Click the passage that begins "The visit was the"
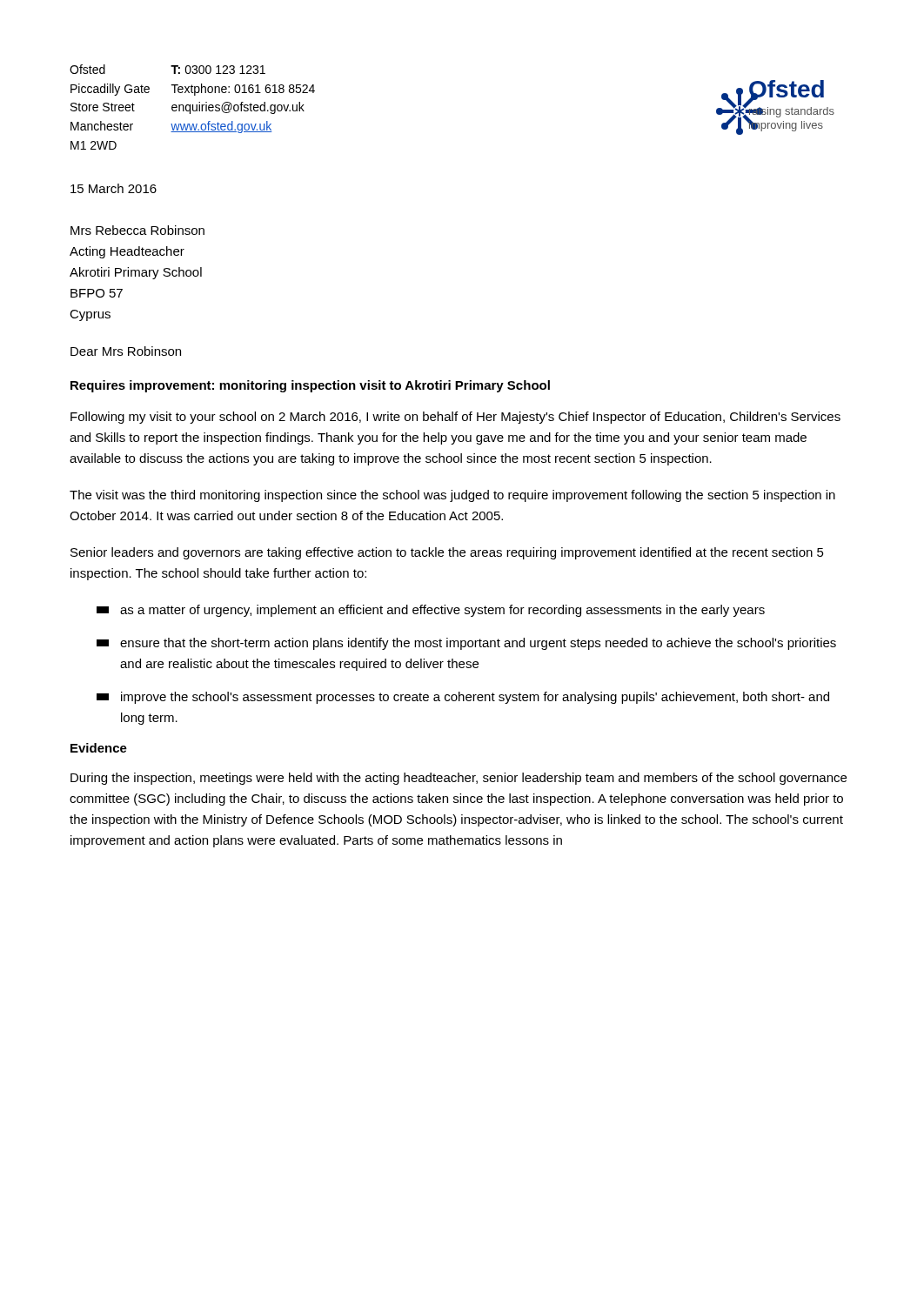Screen dimensions: 1305x924 (x=453, y=505)
